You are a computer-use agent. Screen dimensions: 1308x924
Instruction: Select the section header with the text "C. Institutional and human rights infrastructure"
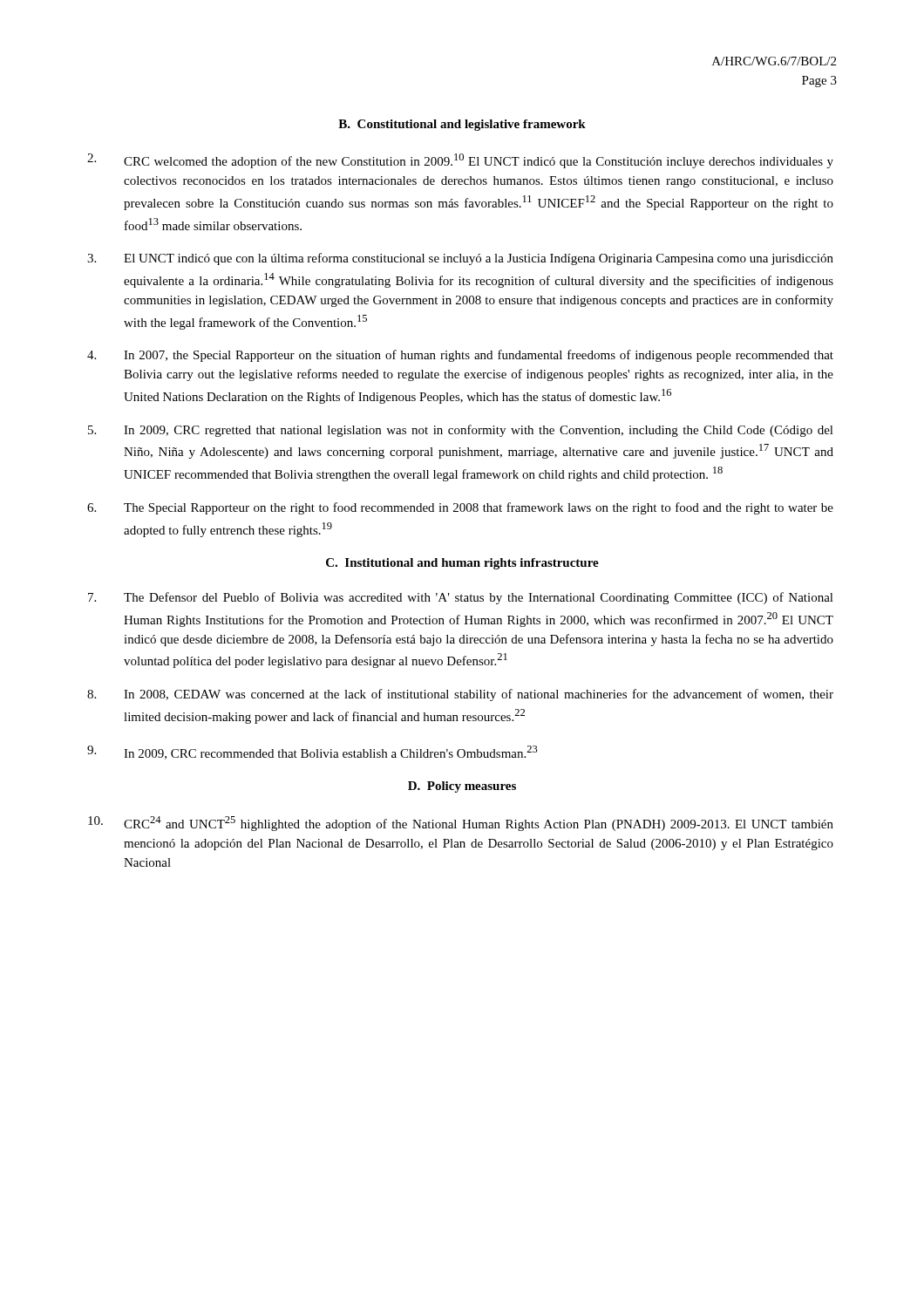pyautogui.click(x=462, y=563)
